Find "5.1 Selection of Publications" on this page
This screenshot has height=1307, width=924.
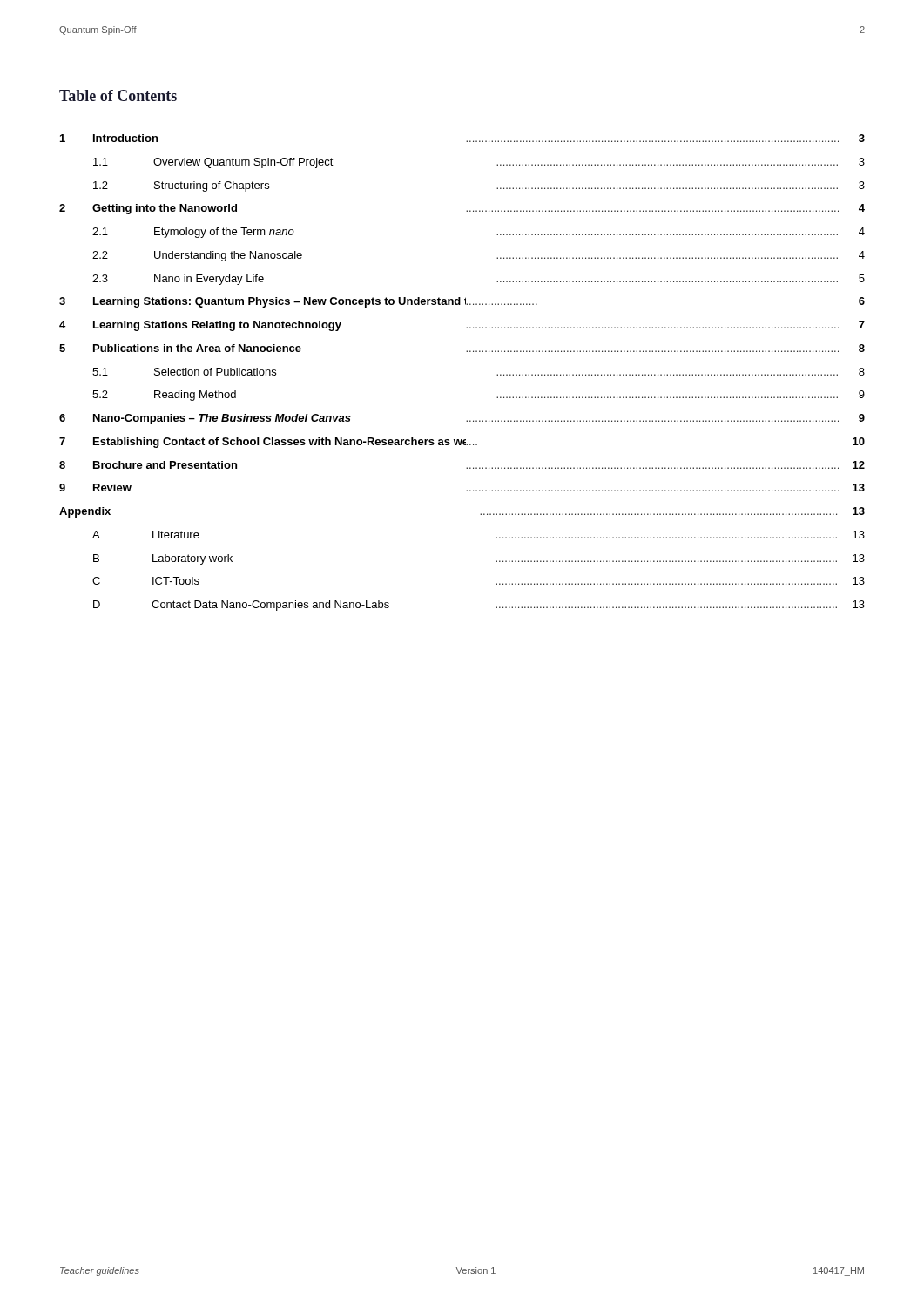[95, 371]
